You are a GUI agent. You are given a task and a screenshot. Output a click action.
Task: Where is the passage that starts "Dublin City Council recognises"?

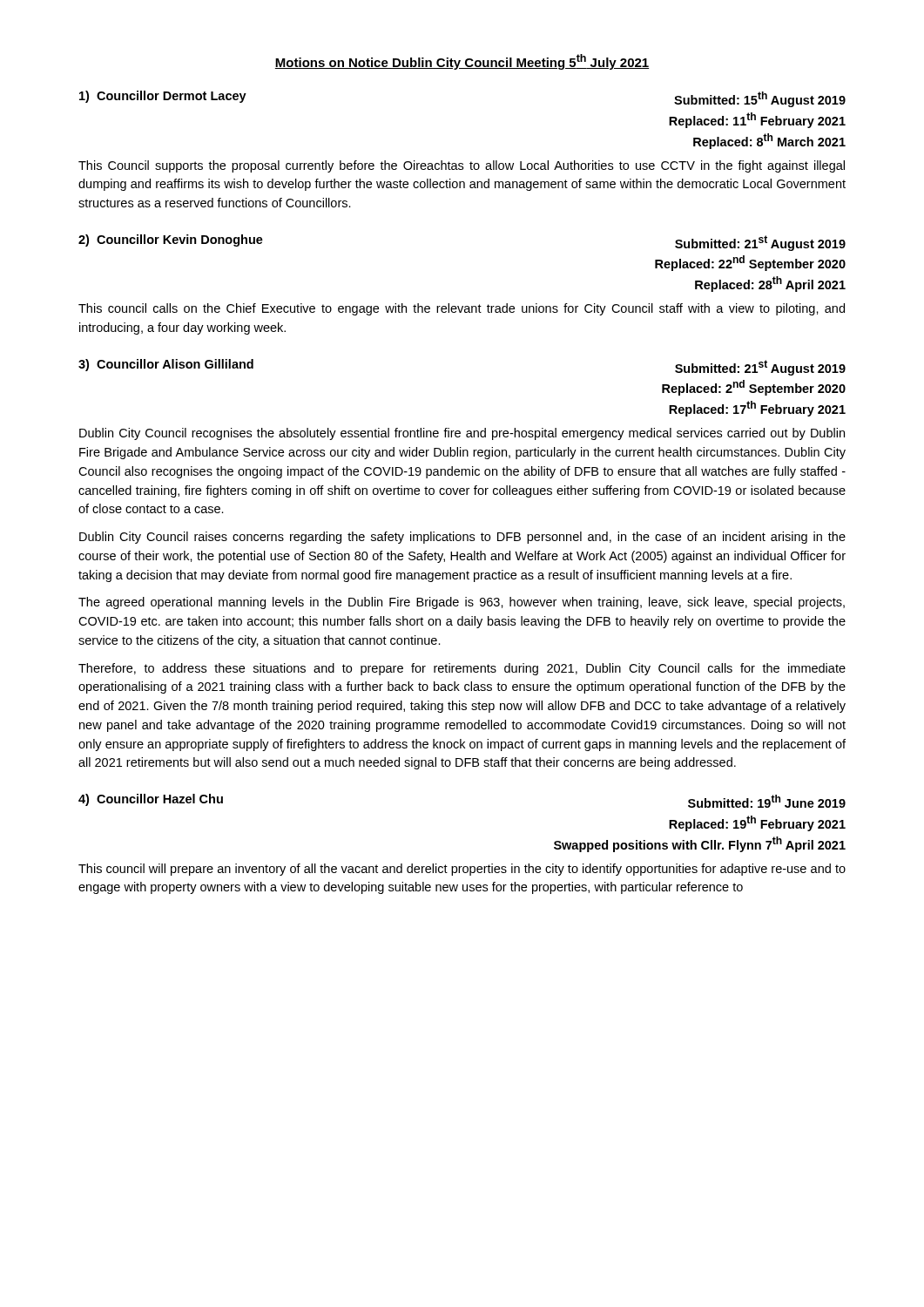click(462, 599)
